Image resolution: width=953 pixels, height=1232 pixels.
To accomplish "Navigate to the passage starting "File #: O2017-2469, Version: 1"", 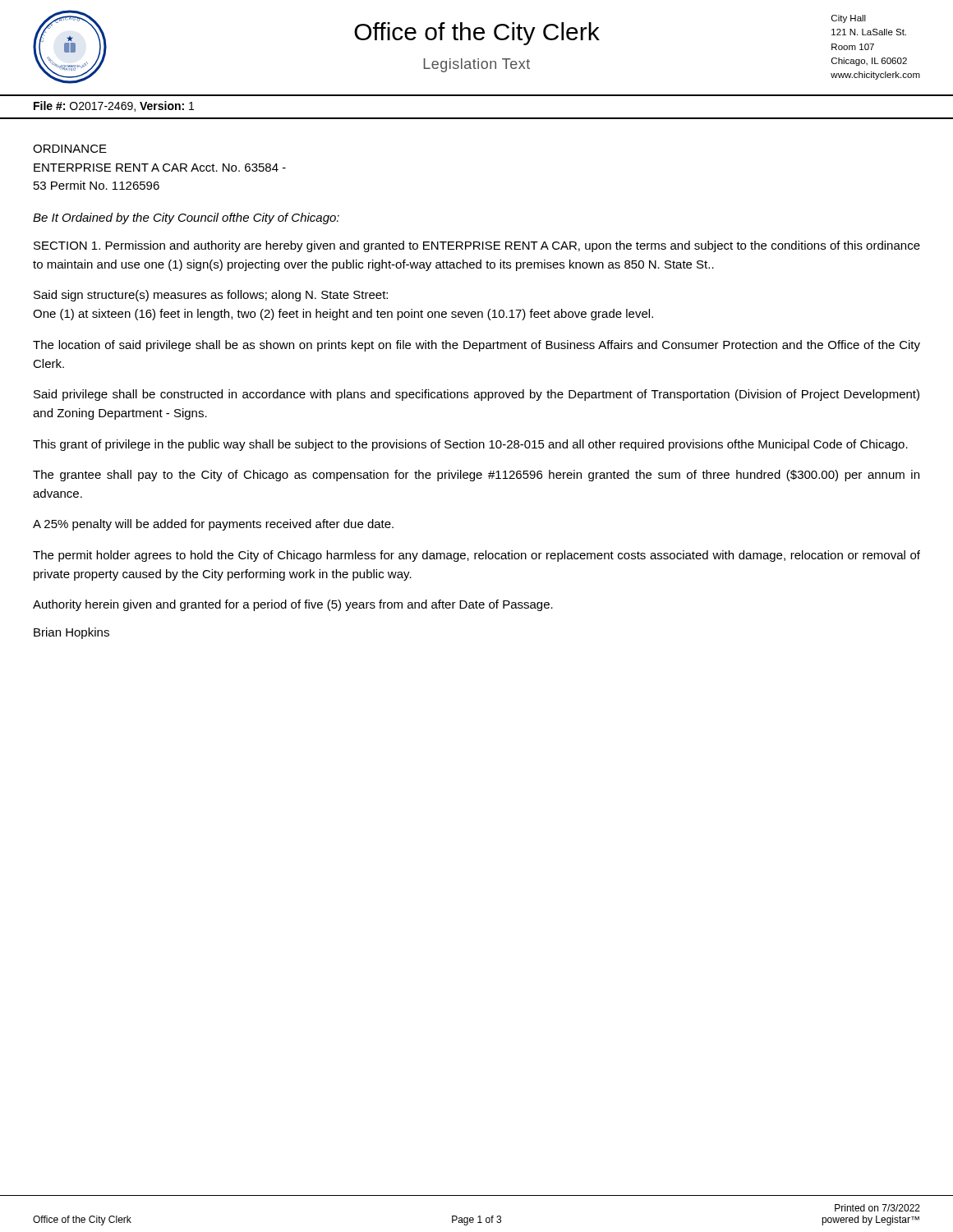I will point(114,106).
